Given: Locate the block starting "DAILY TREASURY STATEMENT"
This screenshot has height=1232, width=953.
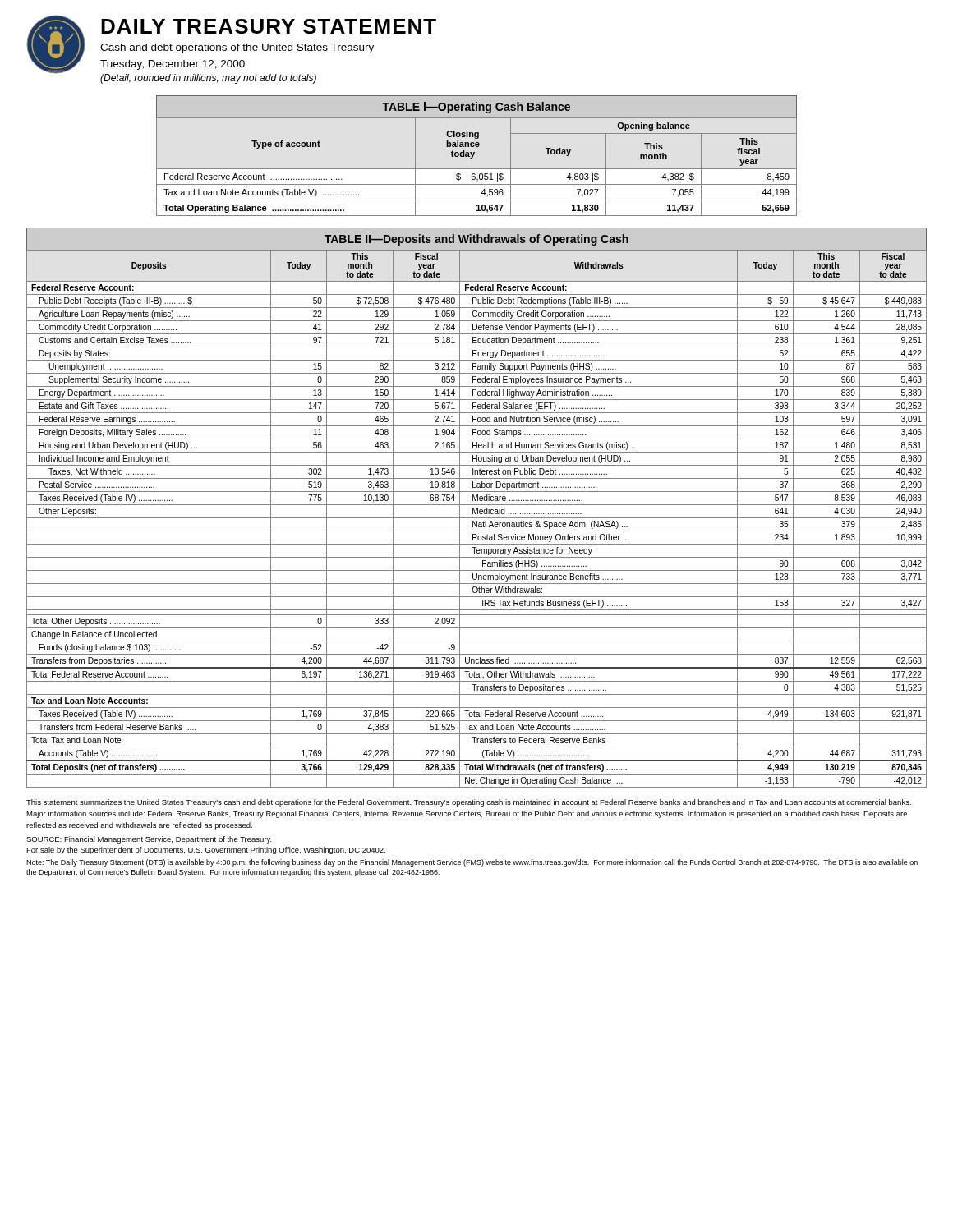Looking at the screenshot, I should (269, 27).
